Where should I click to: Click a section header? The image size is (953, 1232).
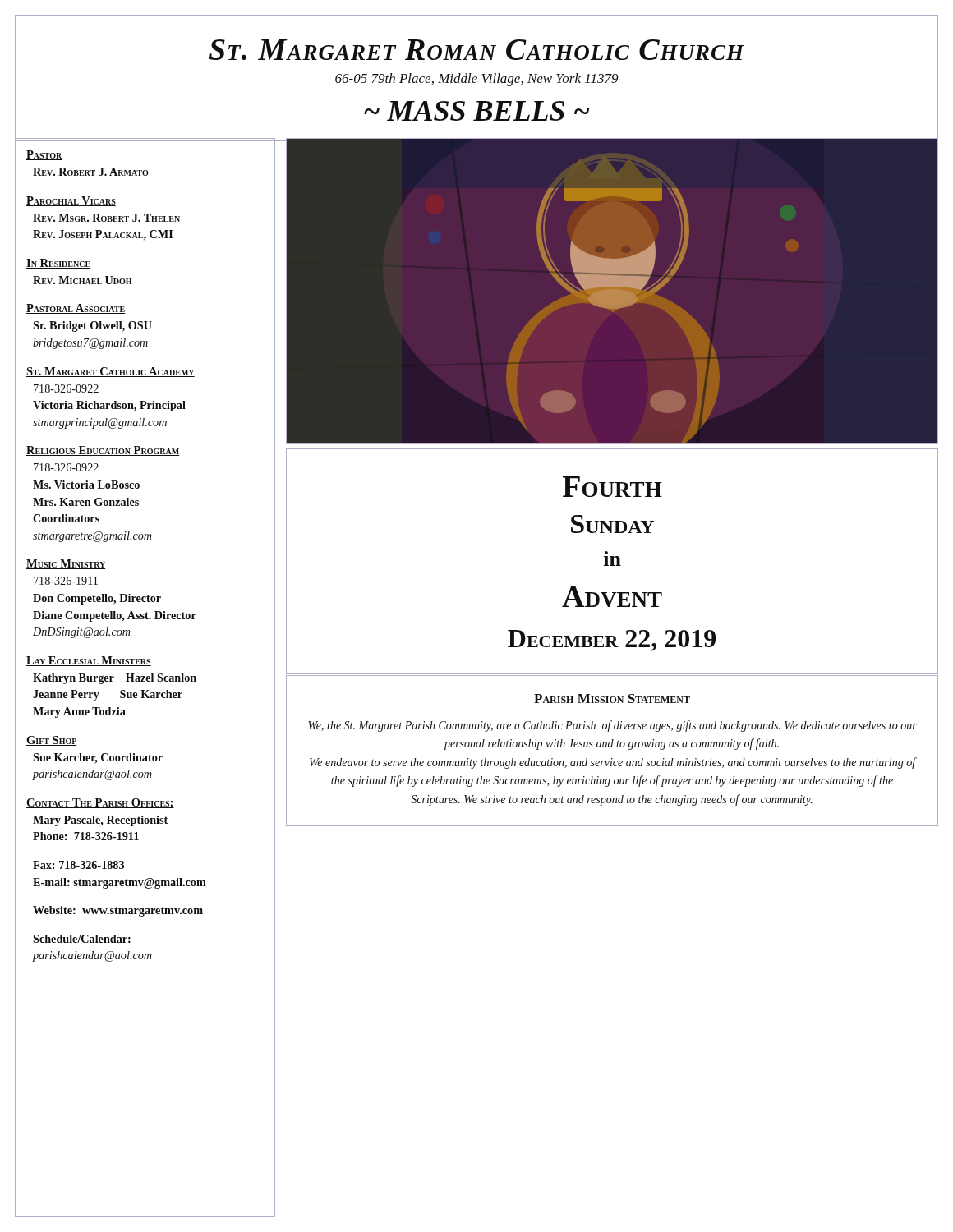point(612,699)
